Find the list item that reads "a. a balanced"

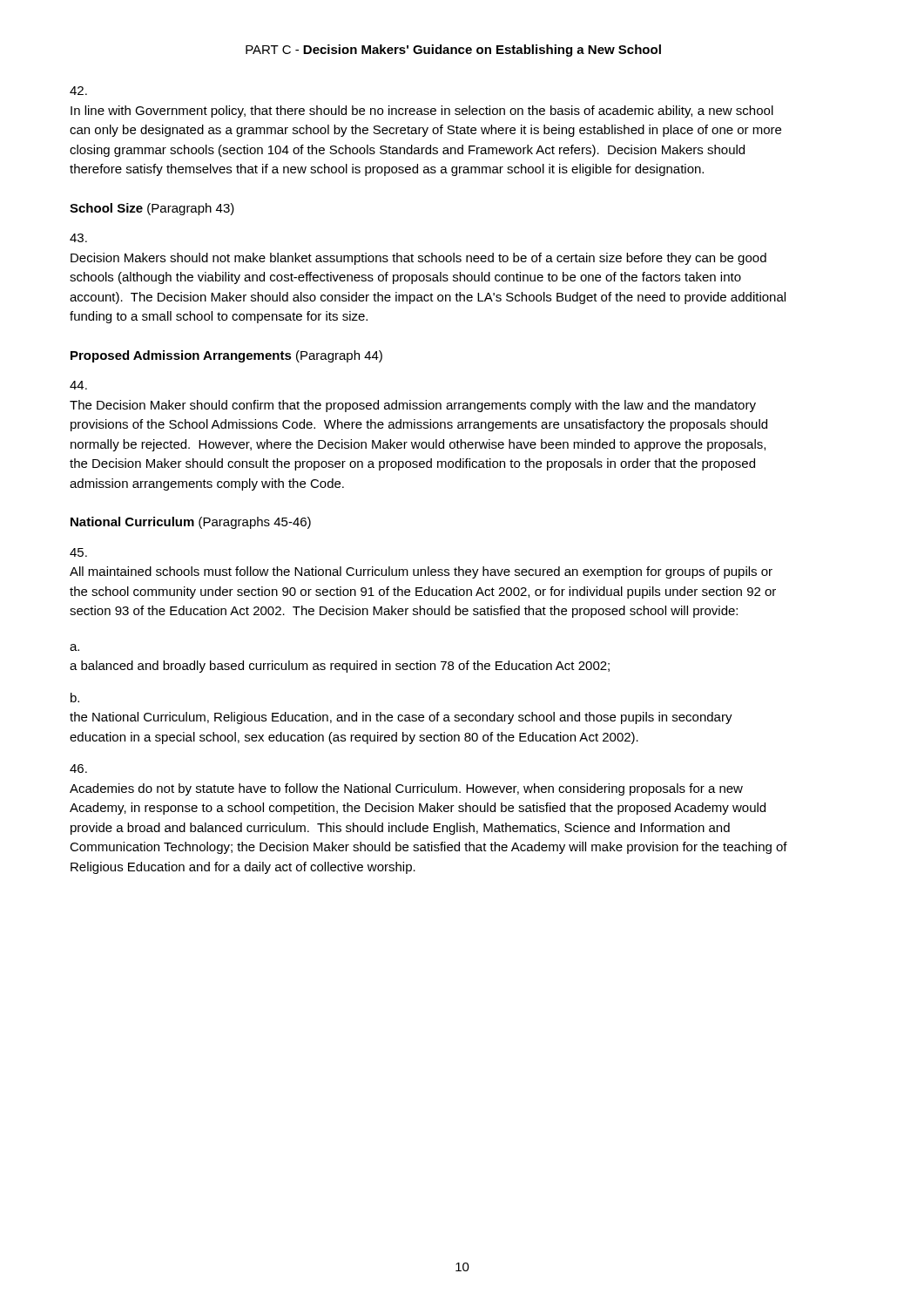click(429, 656)
